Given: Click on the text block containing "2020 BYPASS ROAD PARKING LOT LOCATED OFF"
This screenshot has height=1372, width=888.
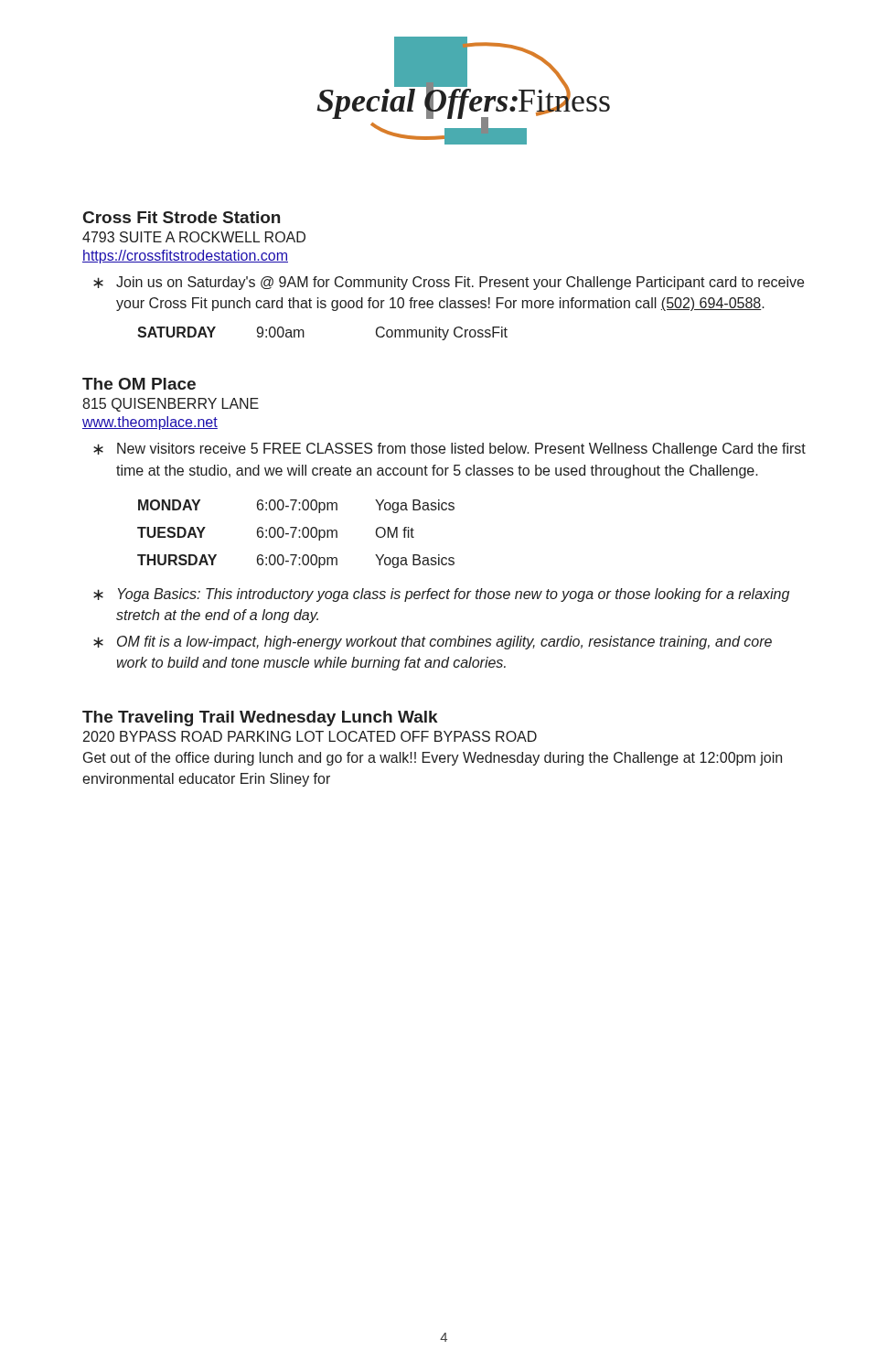Looking at the screenshot, I should (x=444, y=737).
